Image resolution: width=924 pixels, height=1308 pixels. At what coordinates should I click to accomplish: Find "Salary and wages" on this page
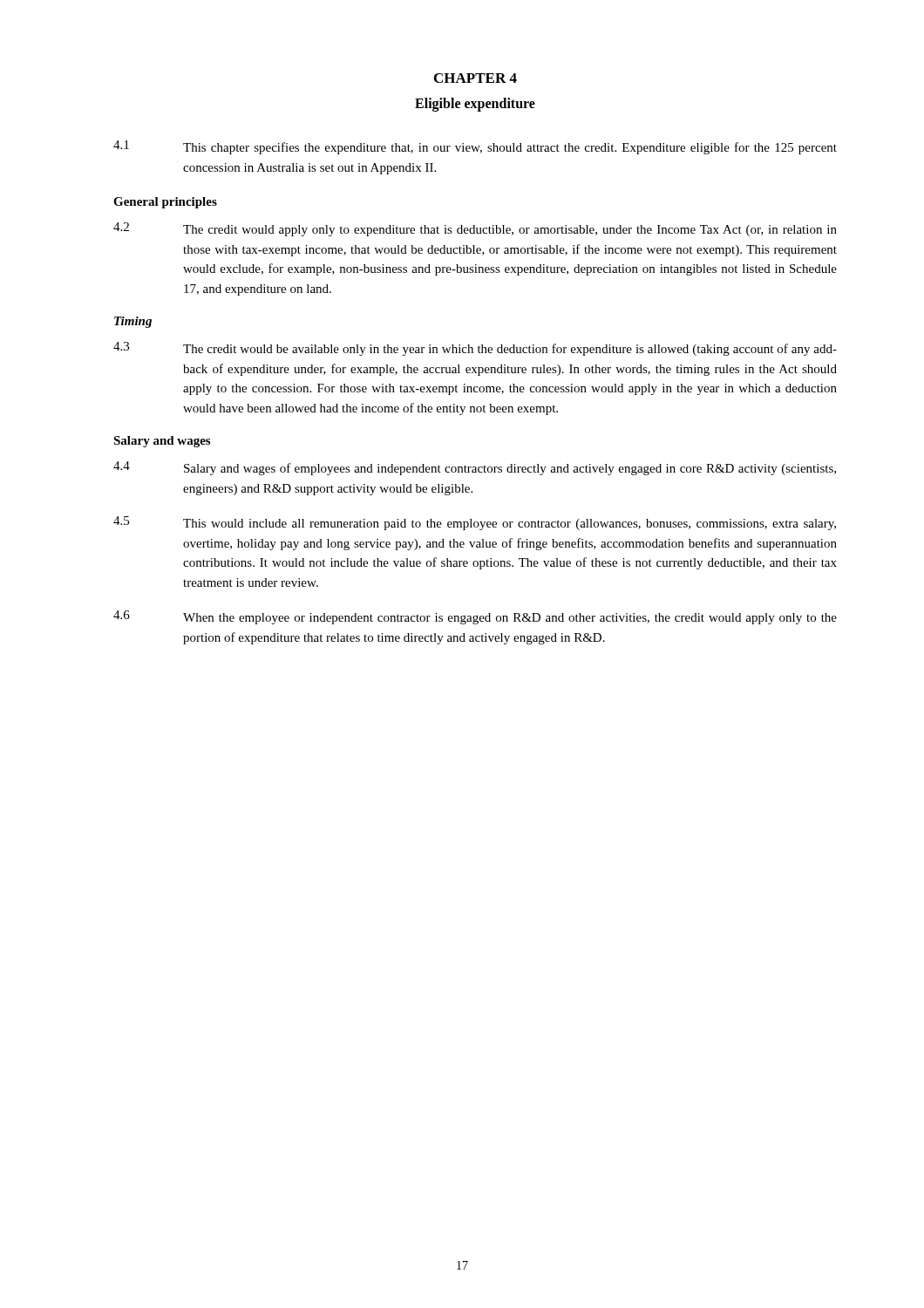click(162, 440)
